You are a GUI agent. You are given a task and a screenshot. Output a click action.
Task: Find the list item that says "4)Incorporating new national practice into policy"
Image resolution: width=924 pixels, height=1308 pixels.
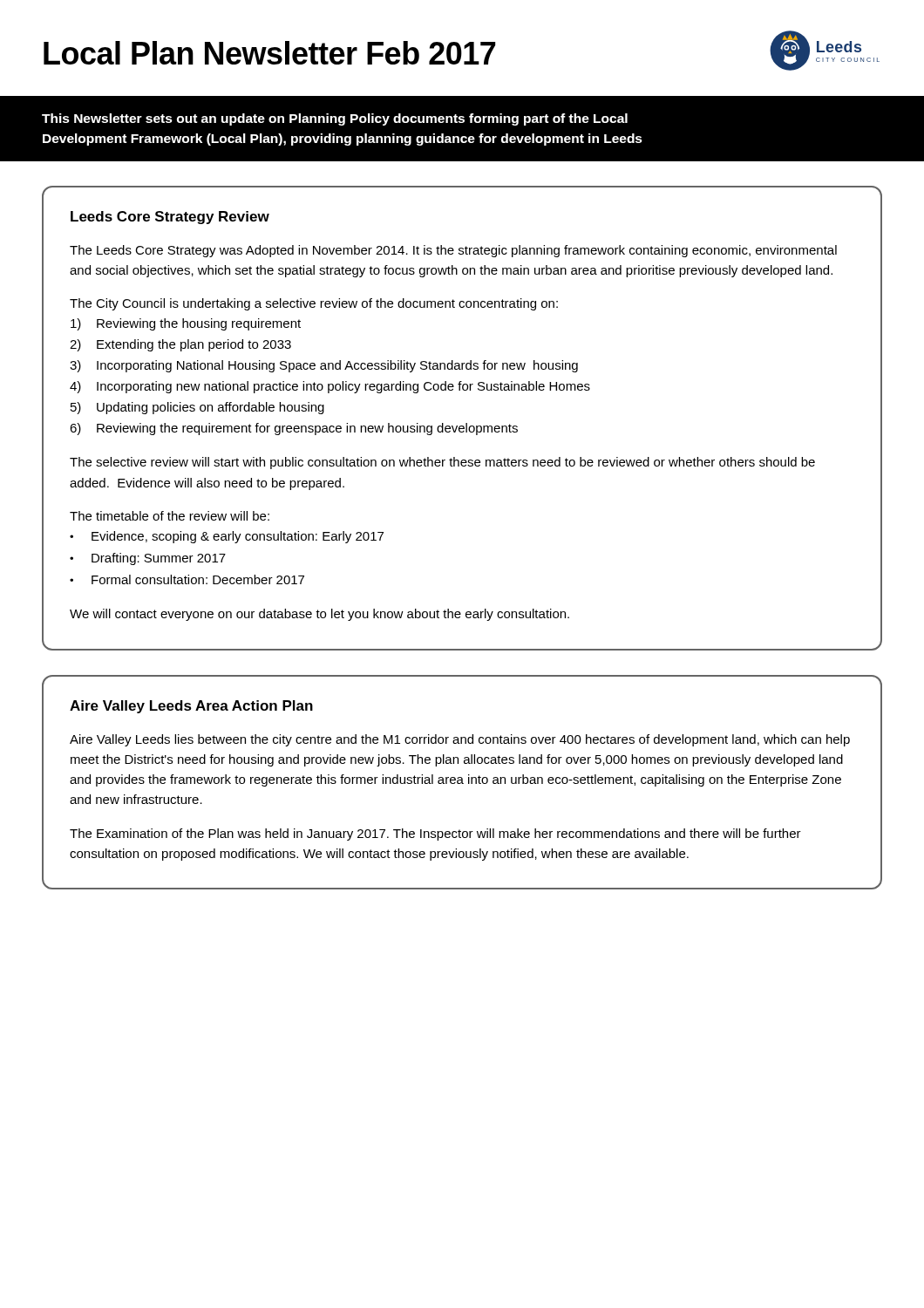[x=330, y=387]
